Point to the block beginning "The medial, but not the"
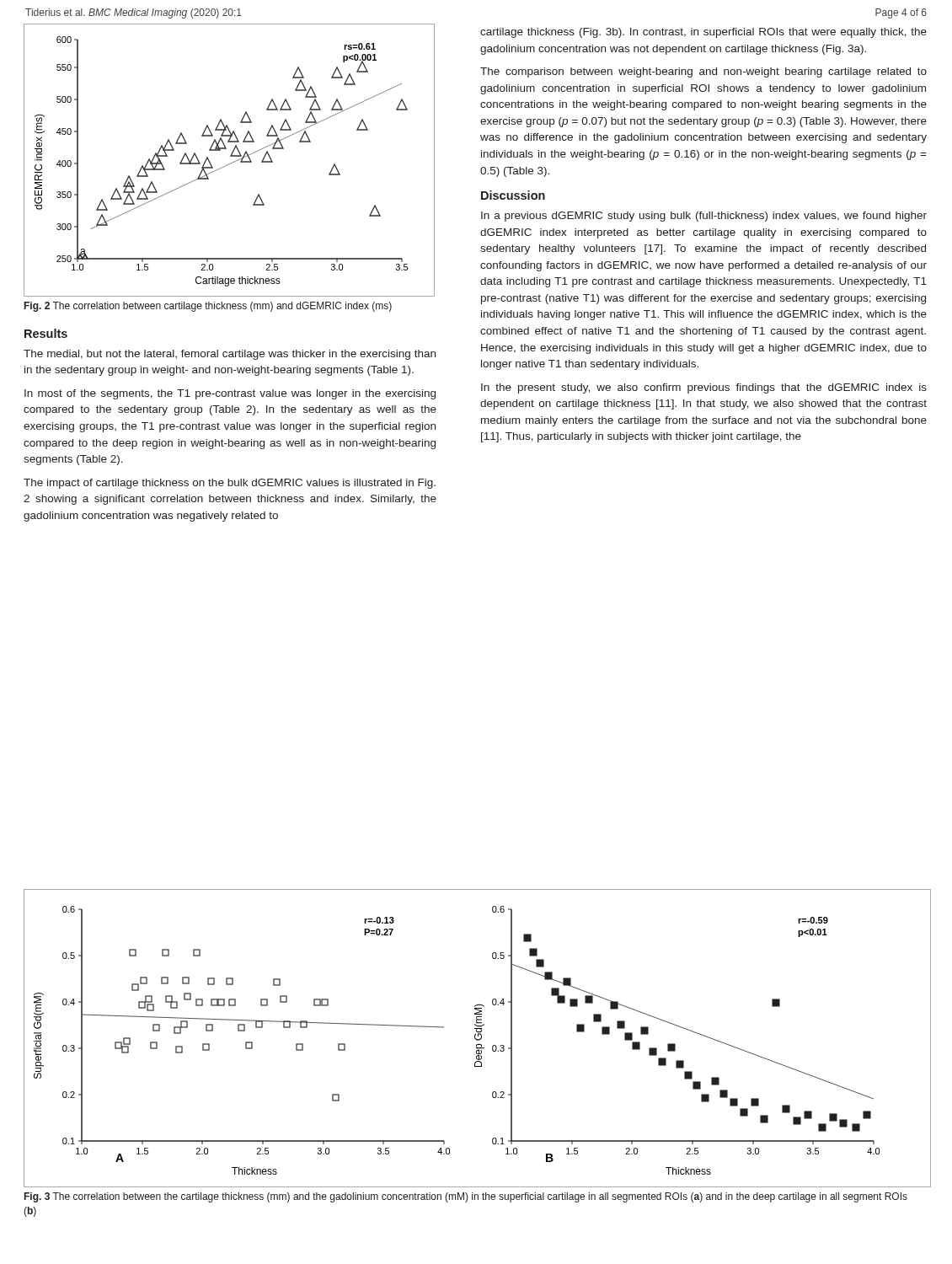 230,434
